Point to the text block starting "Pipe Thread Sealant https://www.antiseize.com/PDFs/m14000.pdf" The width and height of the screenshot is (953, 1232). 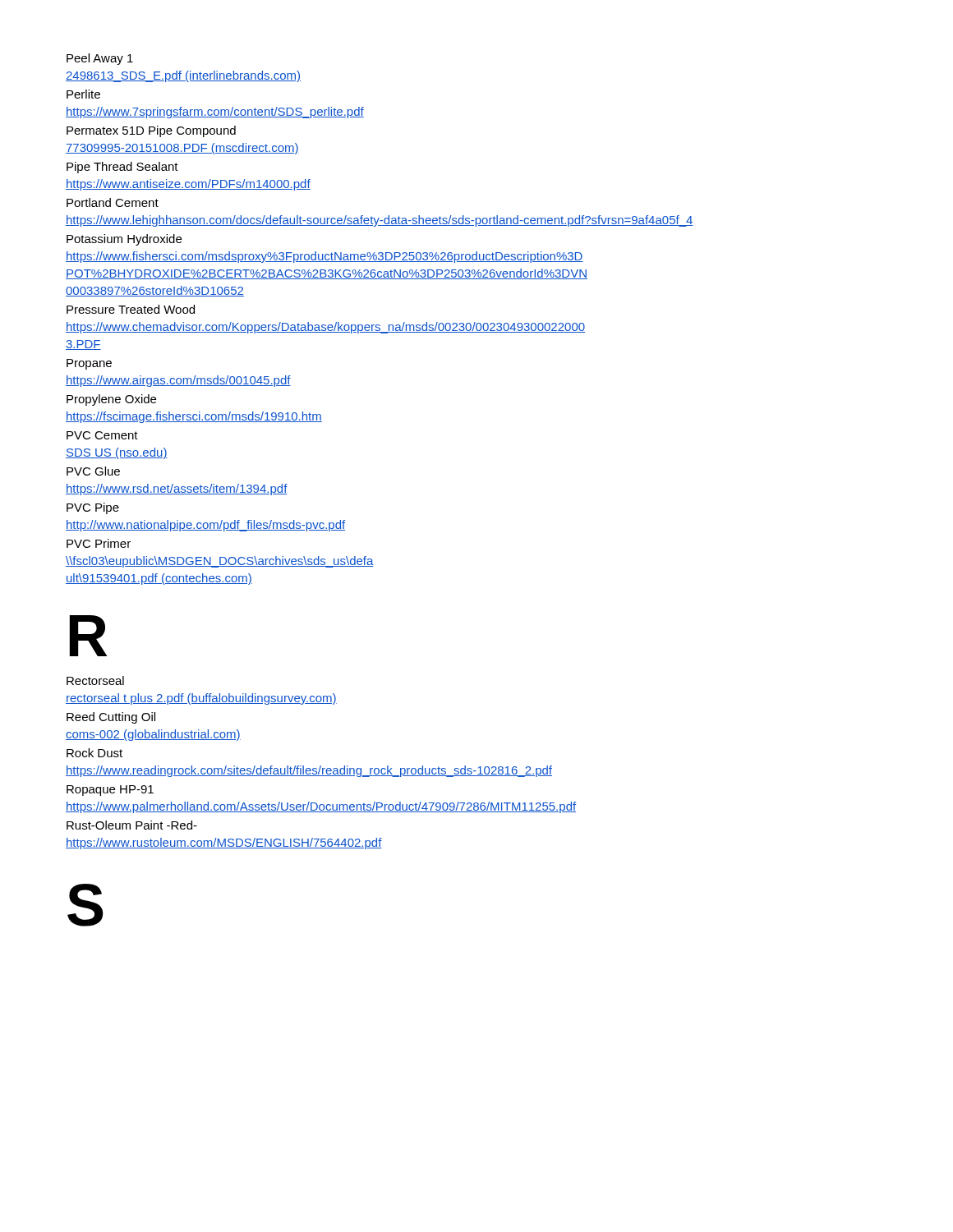[122, 168]
